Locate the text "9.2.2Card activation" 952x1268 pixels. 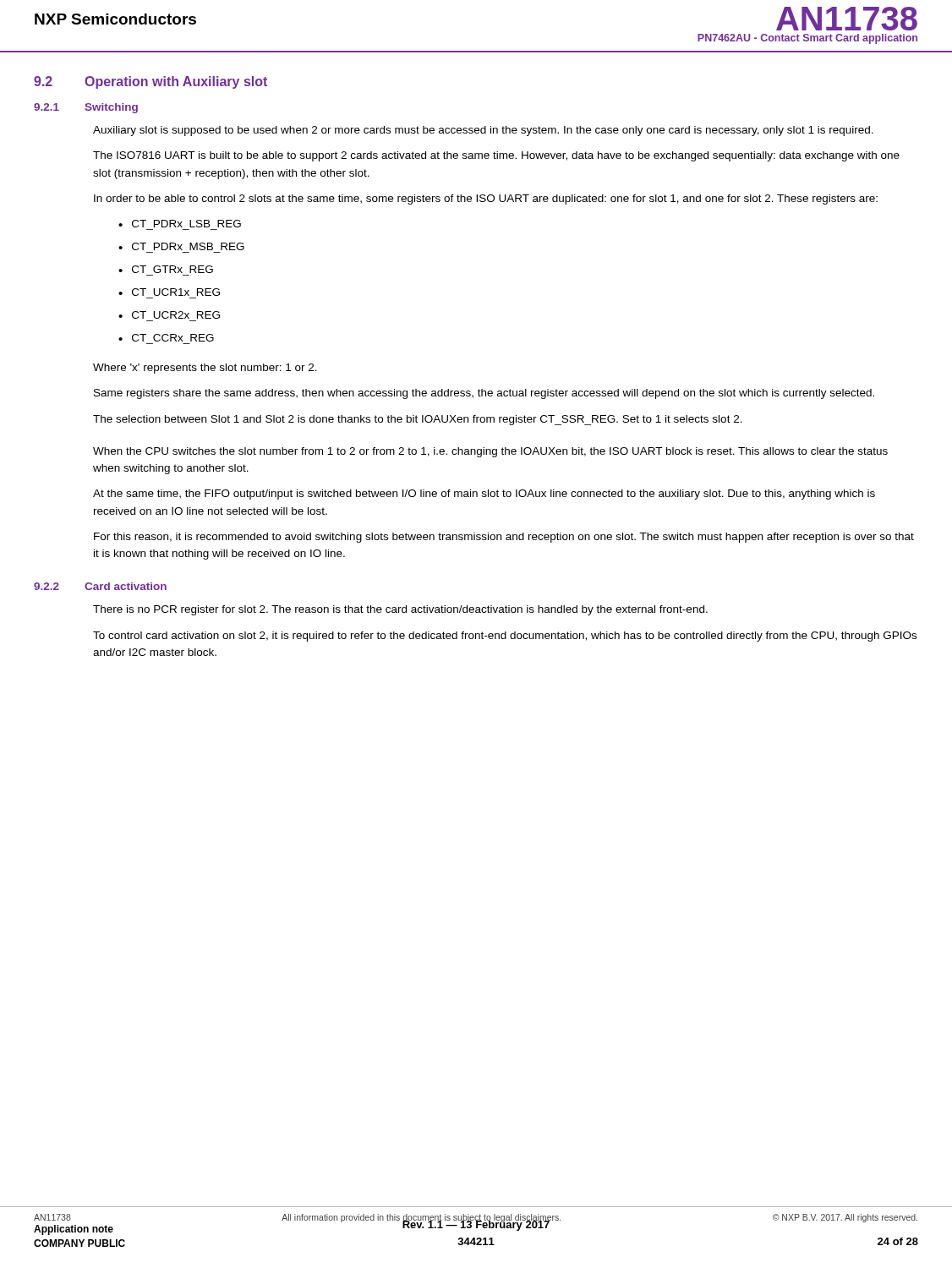pyautogui.click(x=100, y=586)
